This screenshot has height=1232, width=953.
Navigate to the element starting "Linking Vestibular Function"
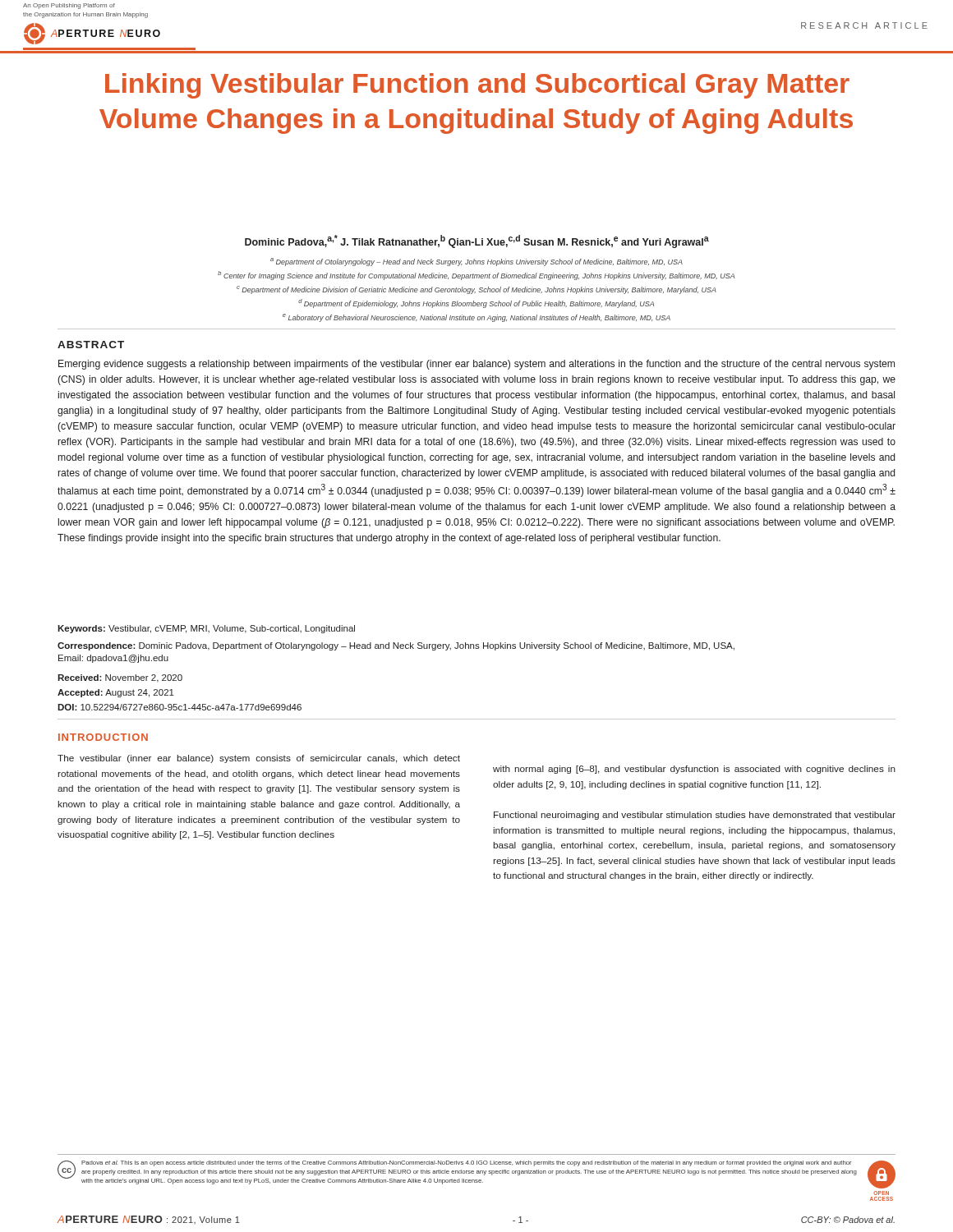tap(476, 101)
